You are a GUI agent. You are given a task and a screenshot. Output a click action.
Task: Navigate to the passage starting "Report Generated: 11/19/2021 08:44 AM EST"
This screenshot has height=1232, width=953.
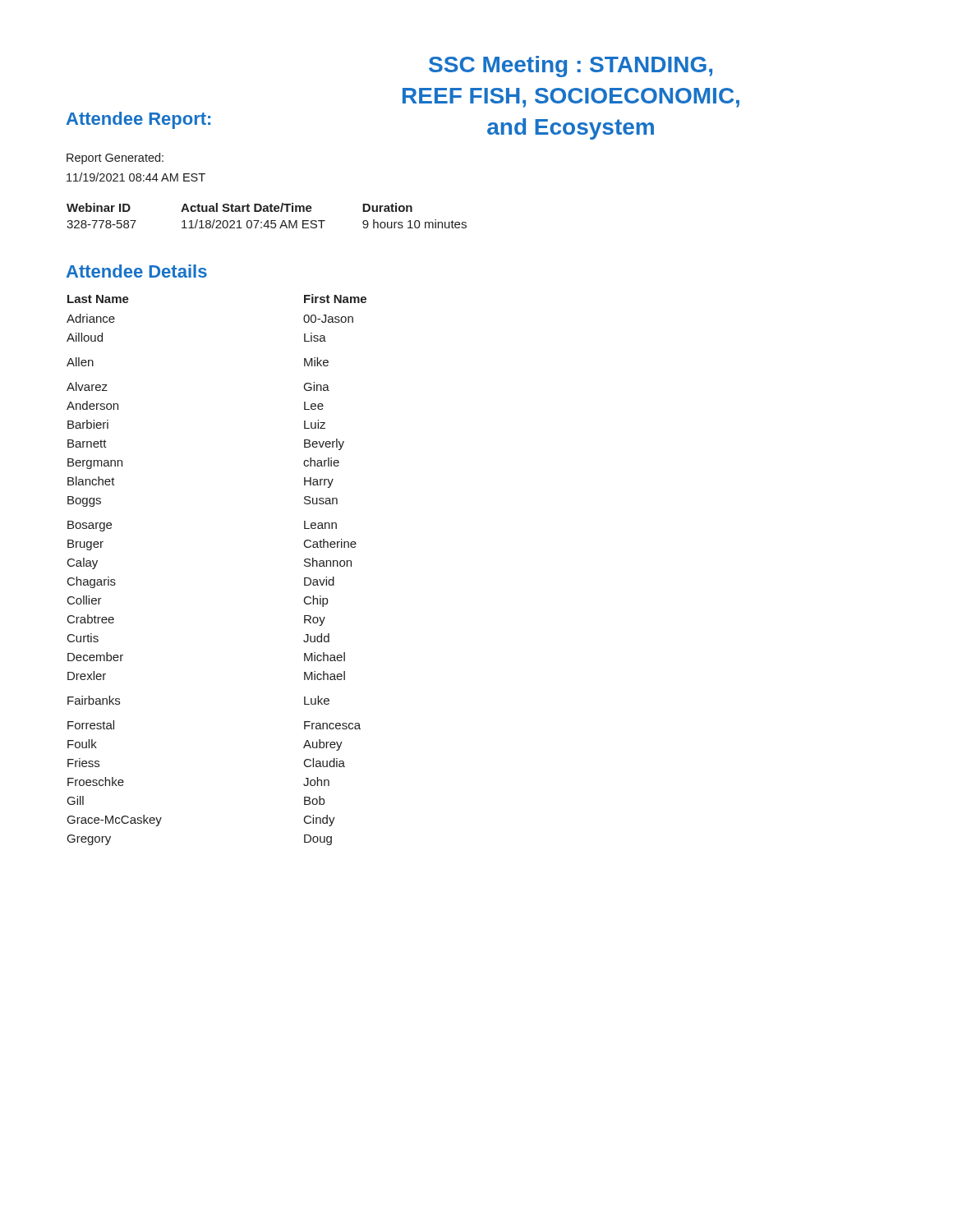(x=136, y=168)
